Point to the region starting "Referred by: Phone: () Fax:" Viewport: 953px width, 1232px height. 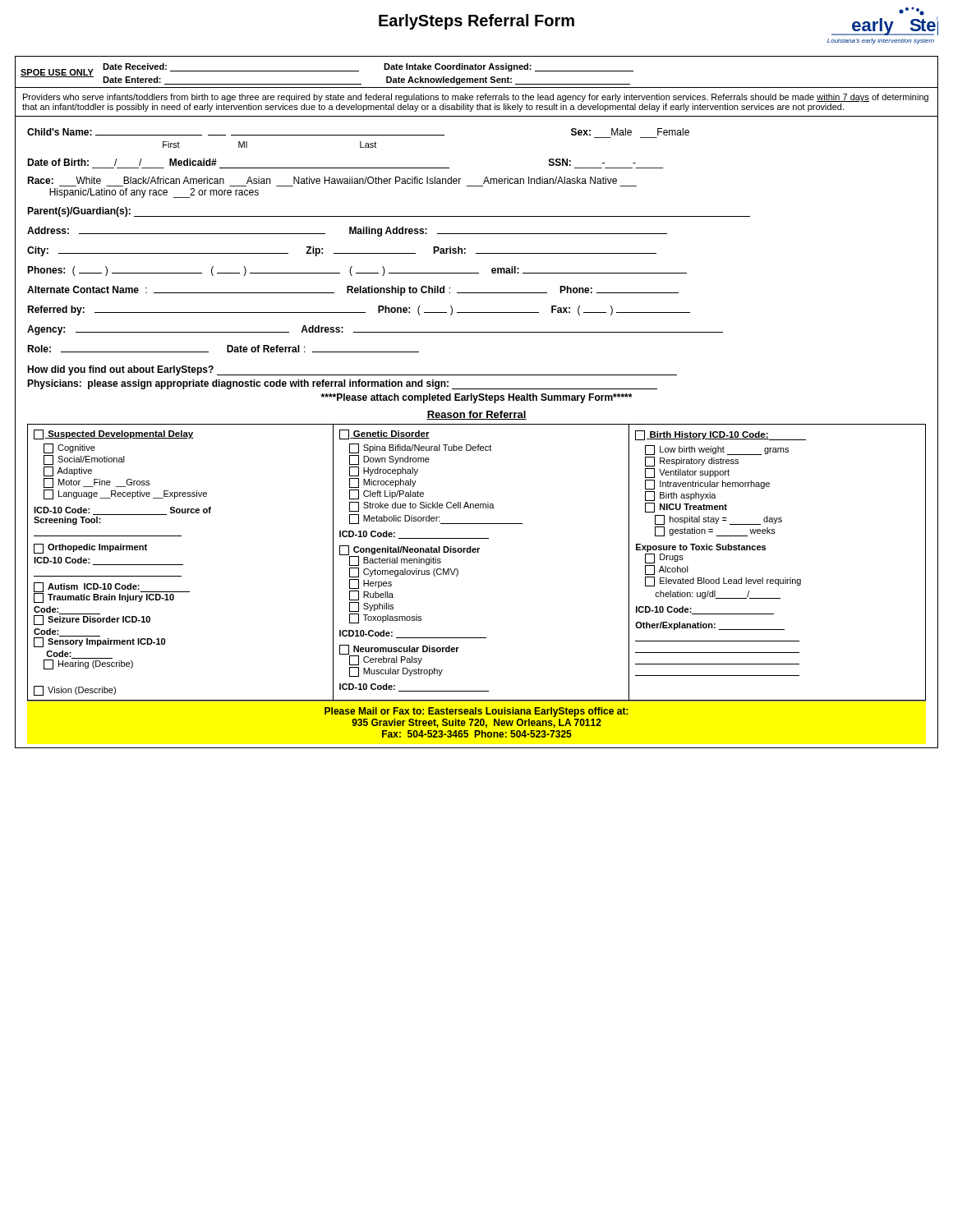(x=359, y=308)
